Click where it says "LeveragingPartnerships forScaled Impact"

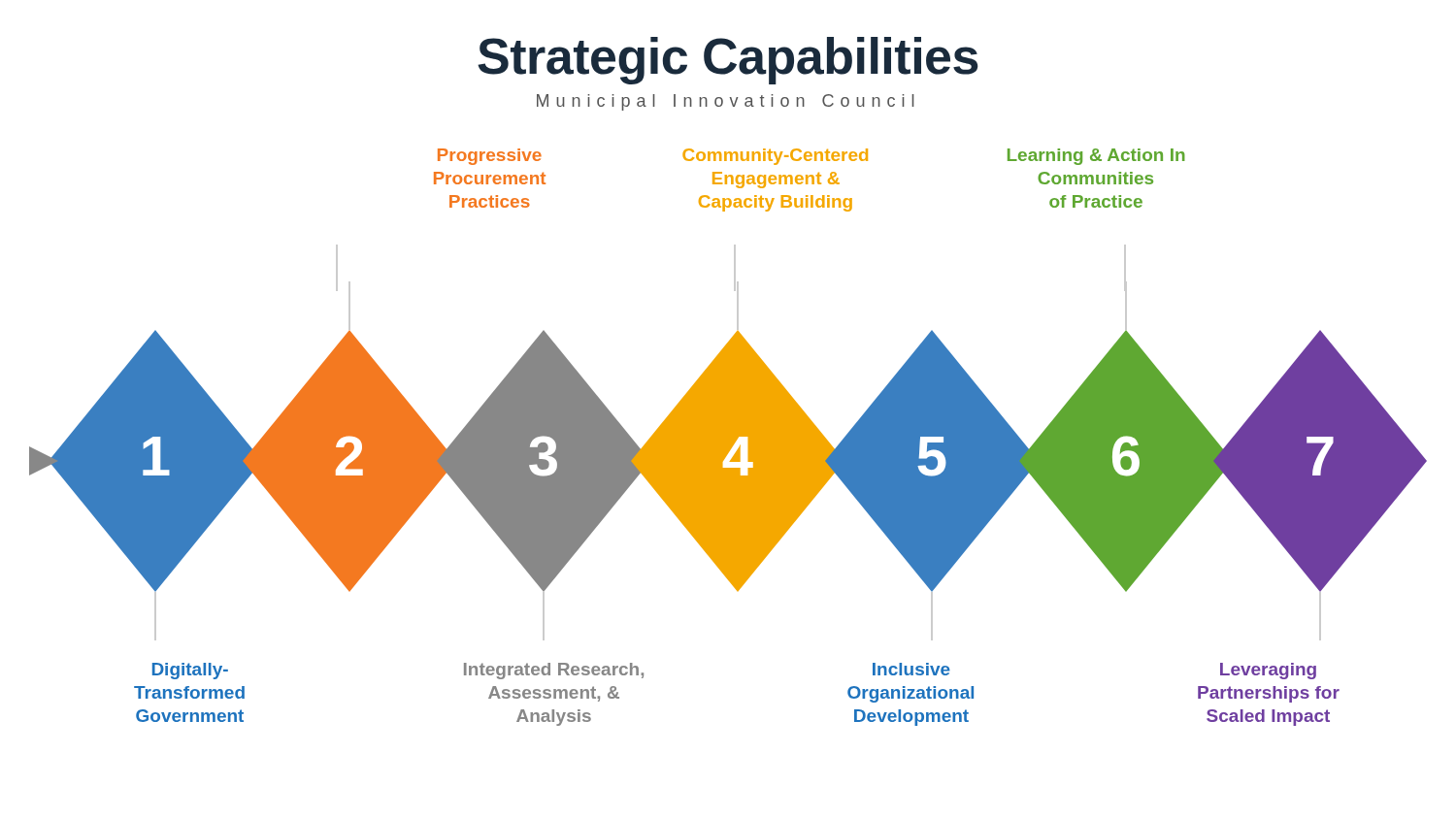(x=1268, y=692)
